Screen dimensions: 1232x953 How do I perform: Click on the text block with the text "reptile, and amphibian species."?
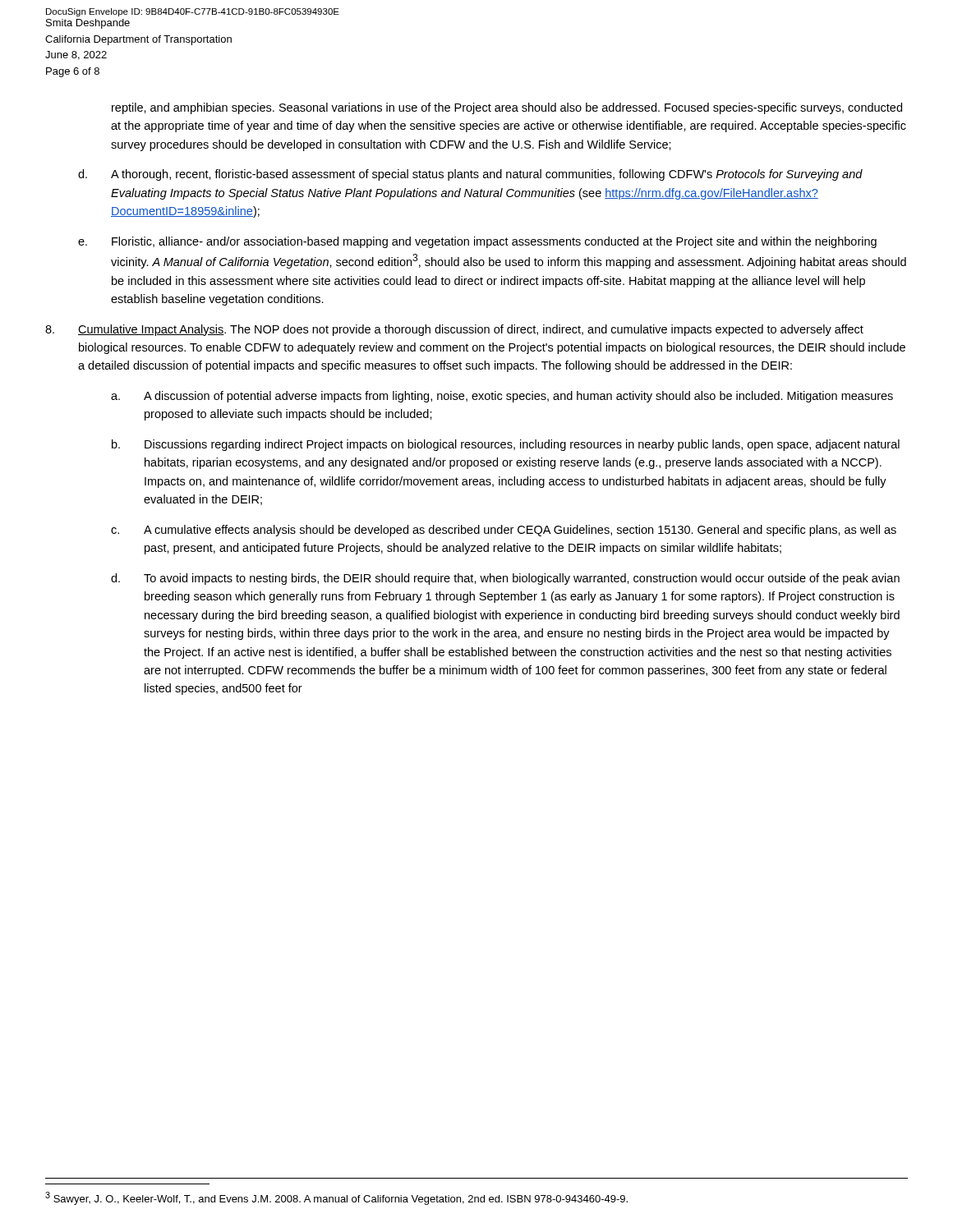(x=509, y=126)
